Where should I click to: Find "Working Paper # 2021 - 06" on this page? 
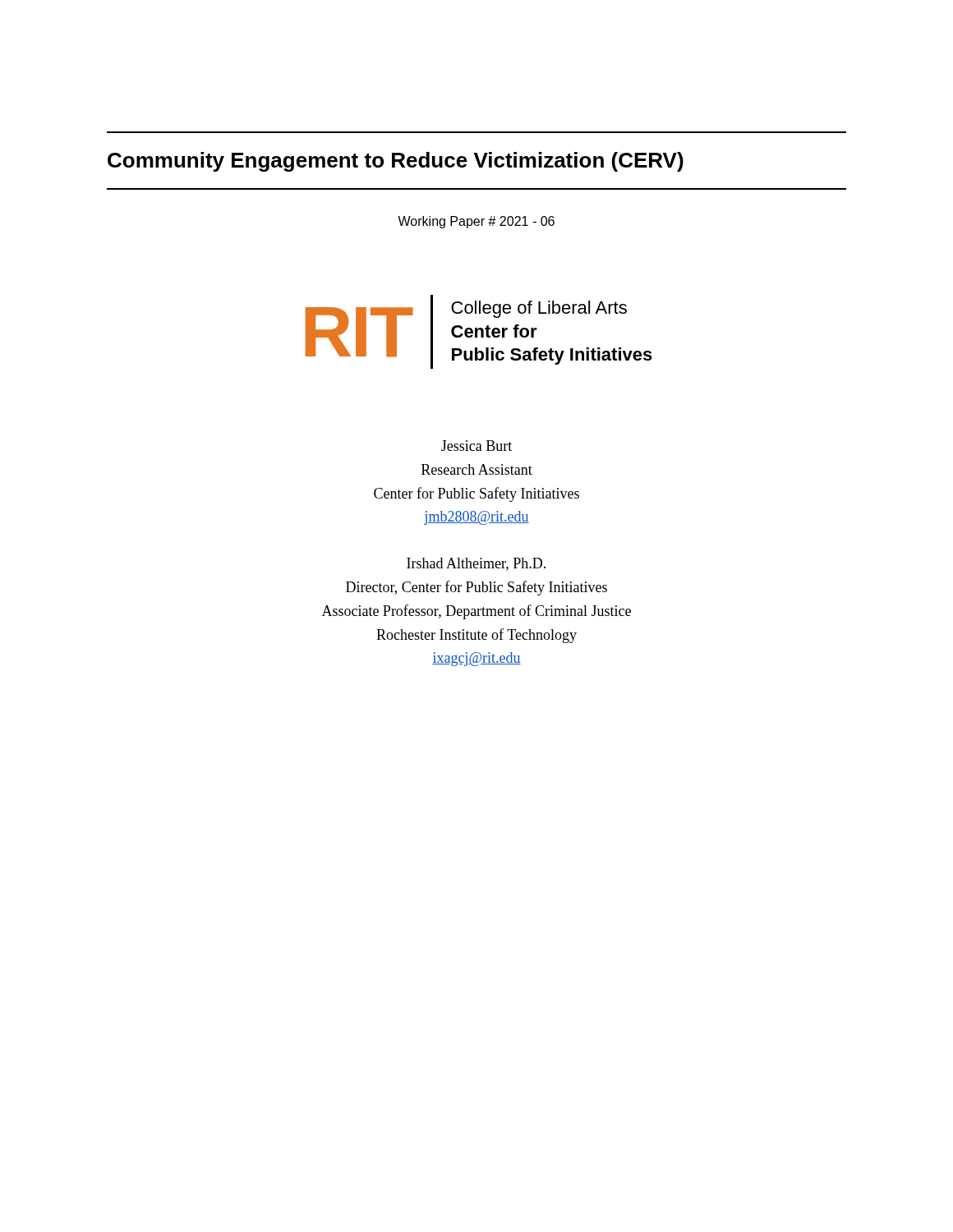476,221
